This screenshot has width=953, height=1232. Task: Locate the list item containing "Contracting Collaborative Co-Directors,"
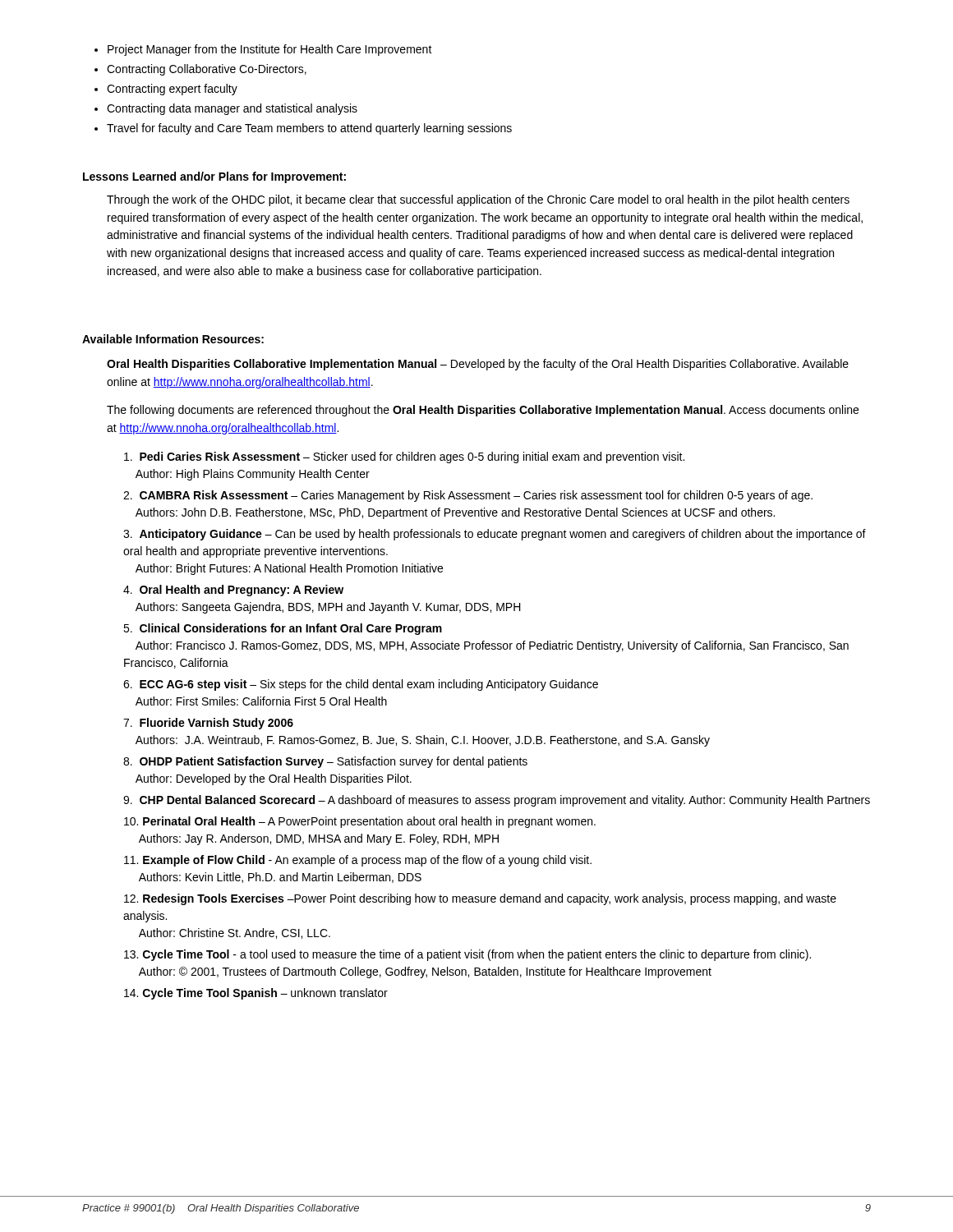(x=207, y=70)
